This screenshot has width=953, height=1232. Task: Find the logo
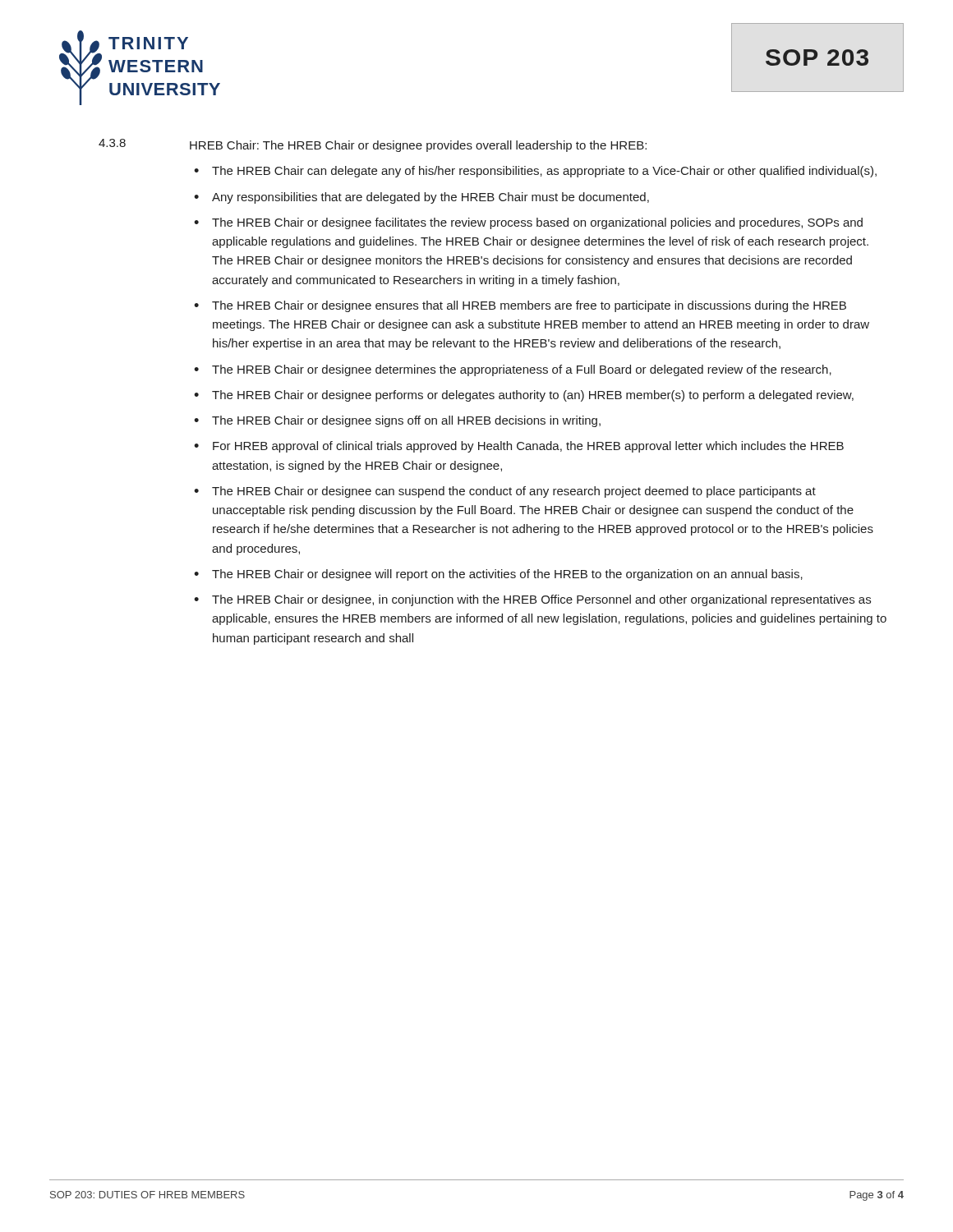pyautogui.click(x=136, y=68)
